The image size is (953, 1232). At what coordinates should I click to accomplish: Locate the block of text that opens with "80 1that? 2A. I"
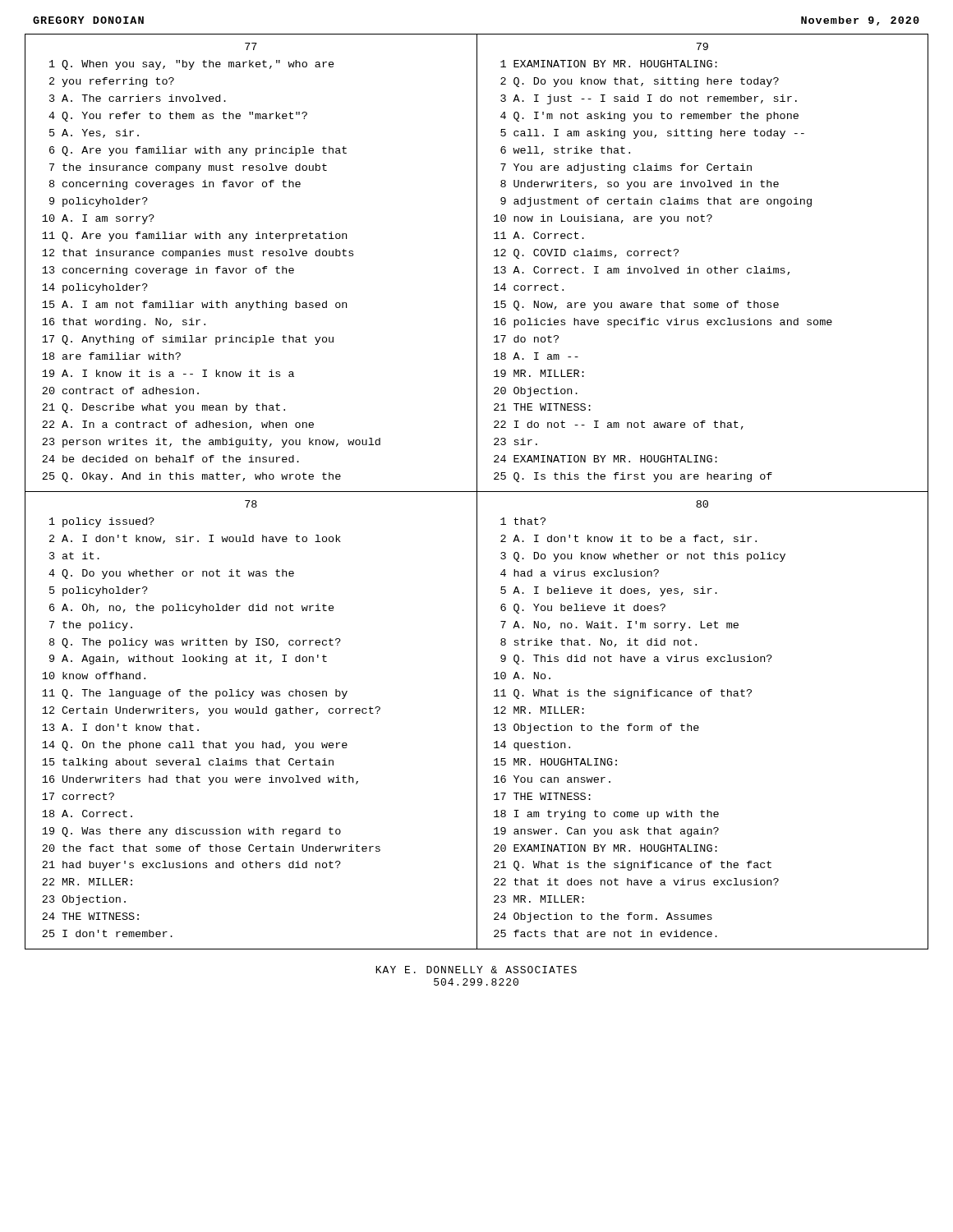(x=702, y=720)
